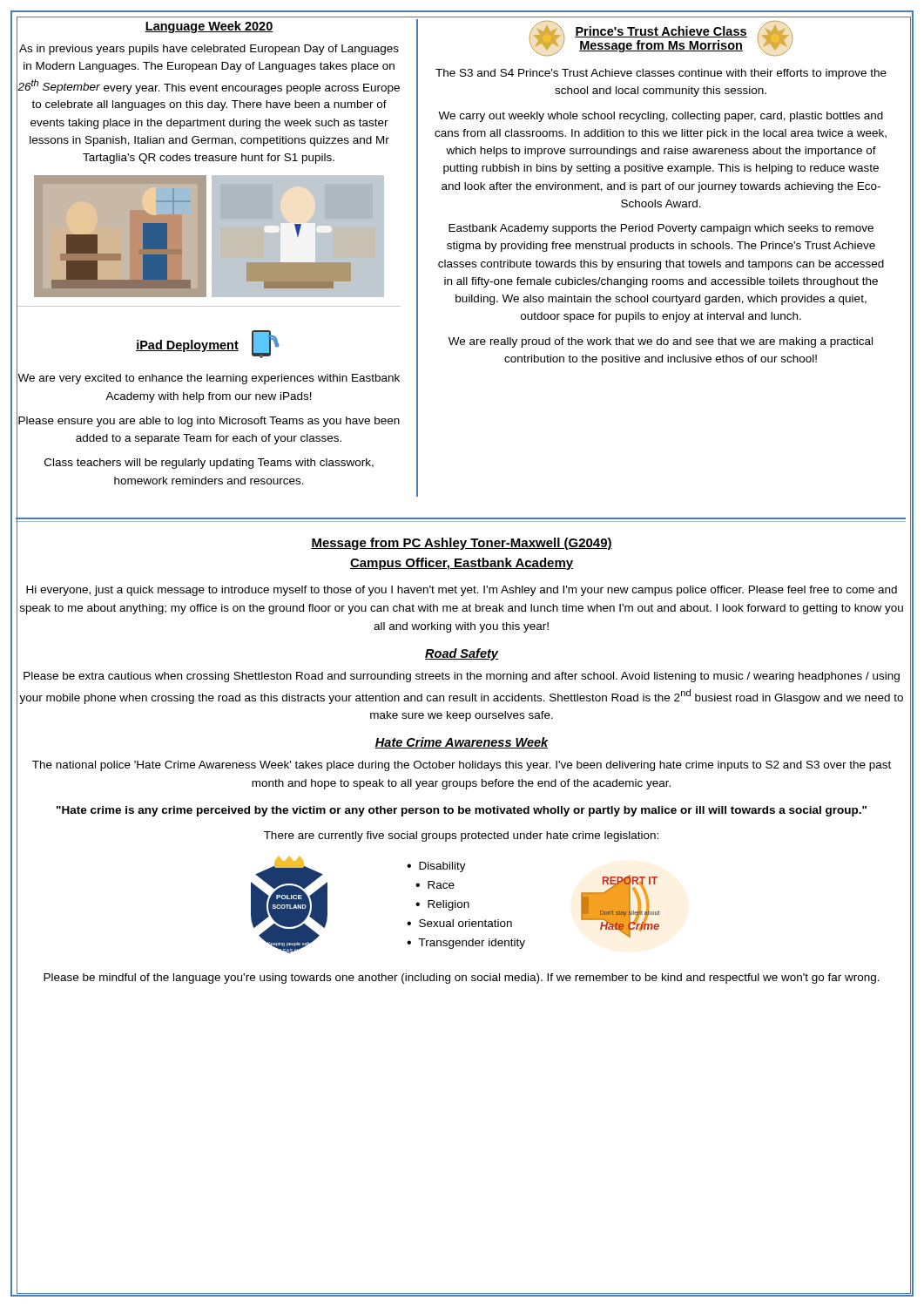The height and width of the screenshot is (1307, 924).
Task: Point to the block beginning "Please be extra"
Action: click(462, 696)
